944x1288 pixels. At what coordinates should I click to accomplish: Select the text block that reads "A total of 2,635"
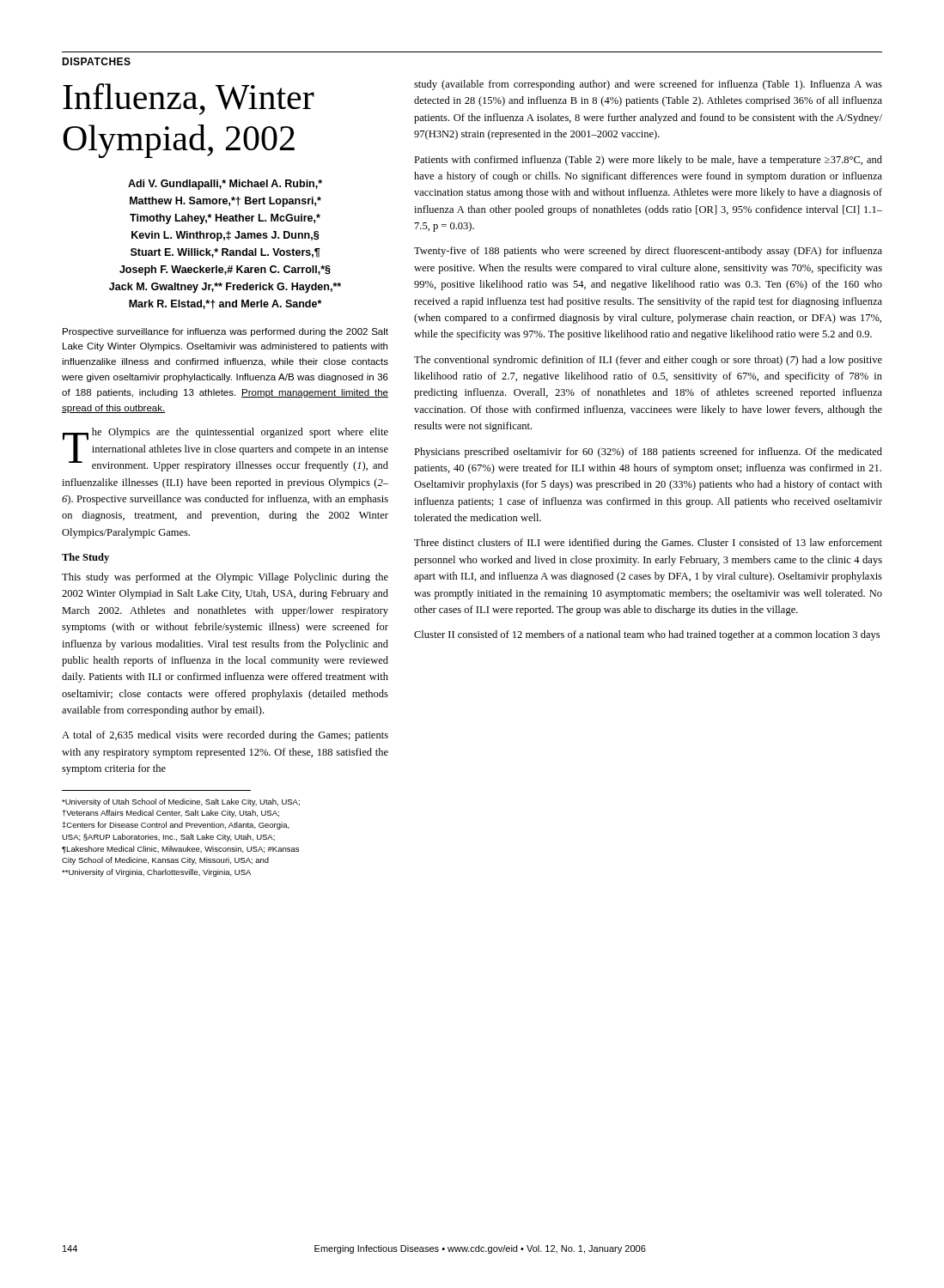(225, 752)
